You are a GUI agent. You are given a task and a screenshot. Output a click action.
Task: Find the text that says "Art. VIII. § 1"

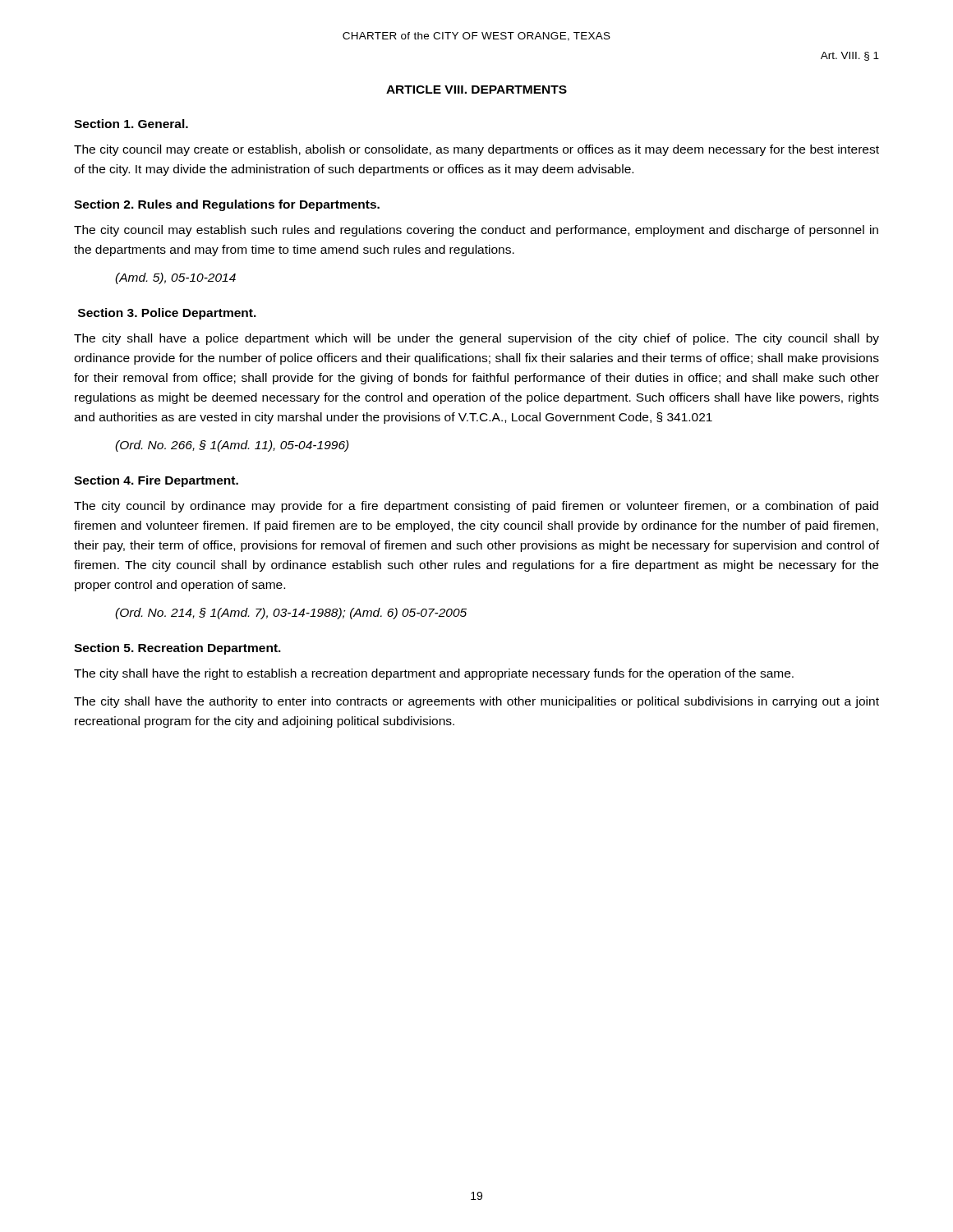(850, 55)
